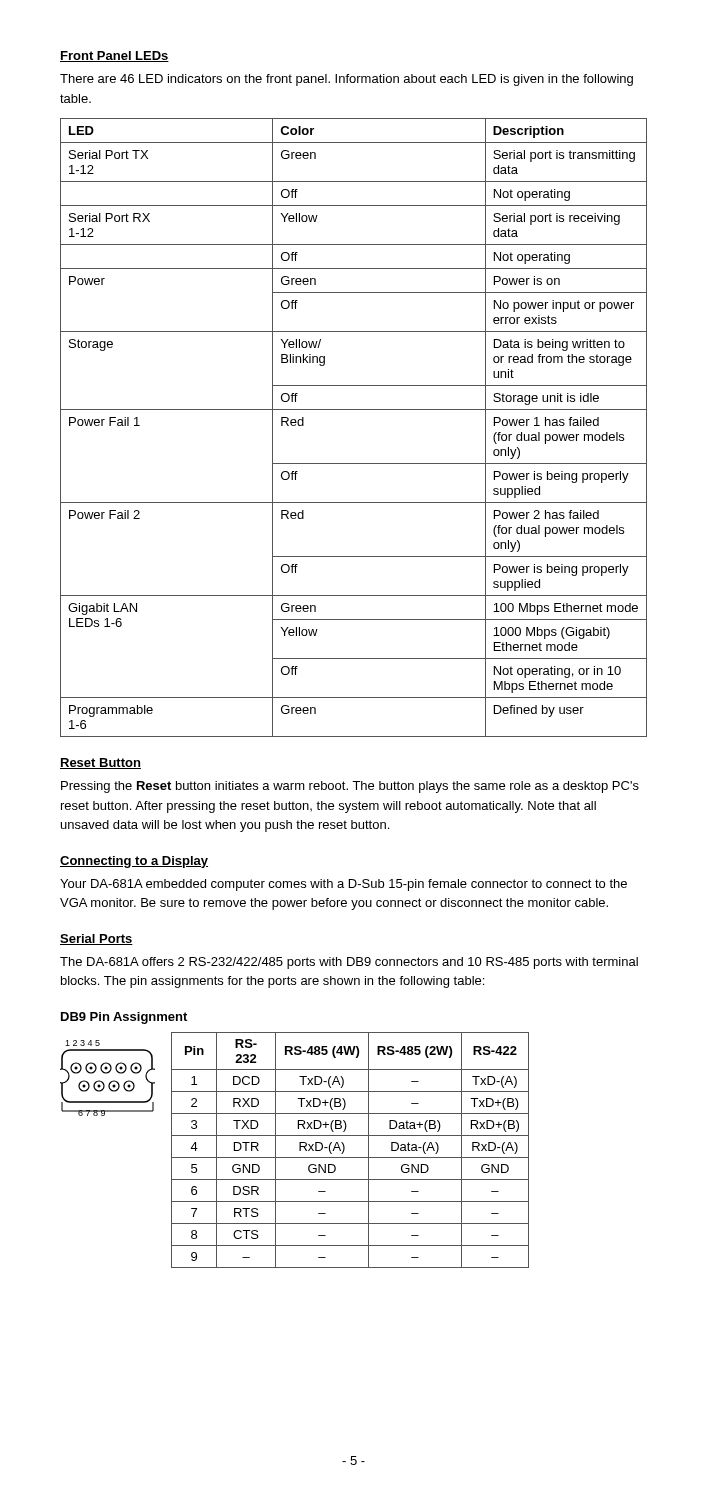The image size is (707, 1500).
Task: Locate the table with the text "No power input"
Action: 354,428
